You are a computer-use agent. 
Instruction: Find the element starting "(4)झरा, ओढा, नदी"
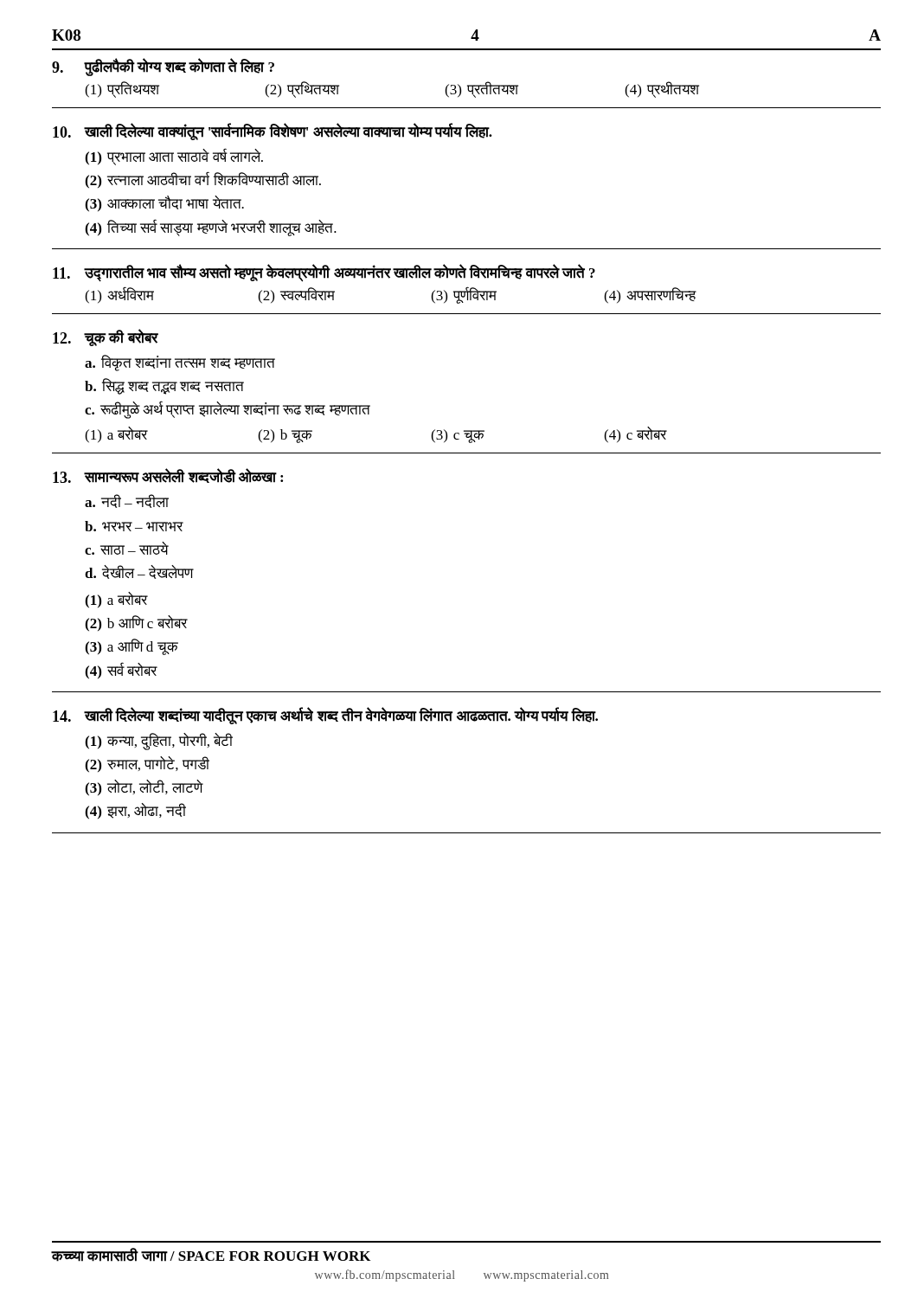135,812
